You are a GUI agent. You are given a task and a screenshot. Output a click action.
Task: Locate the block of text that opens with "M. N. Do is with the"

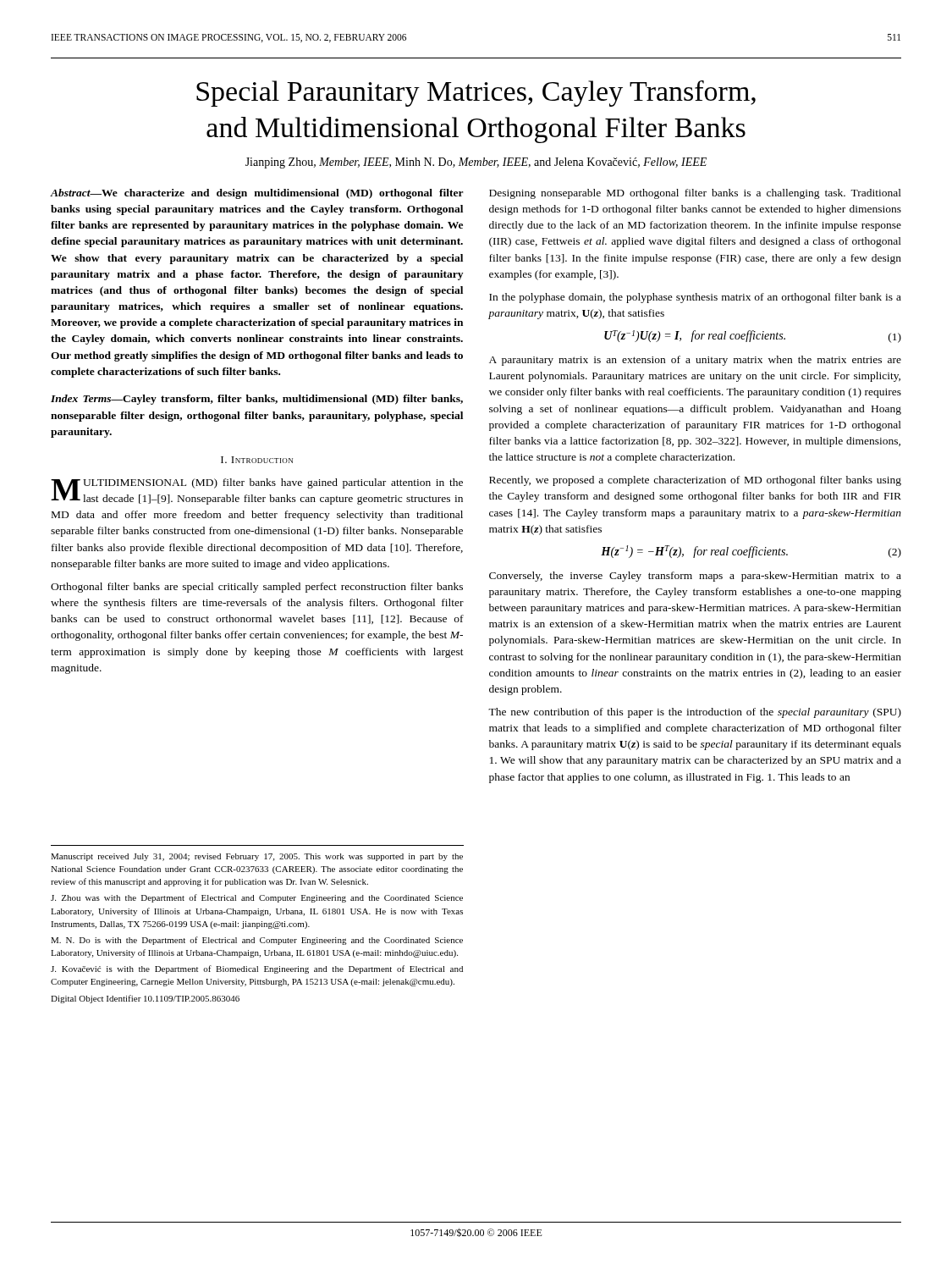[257, 947]
